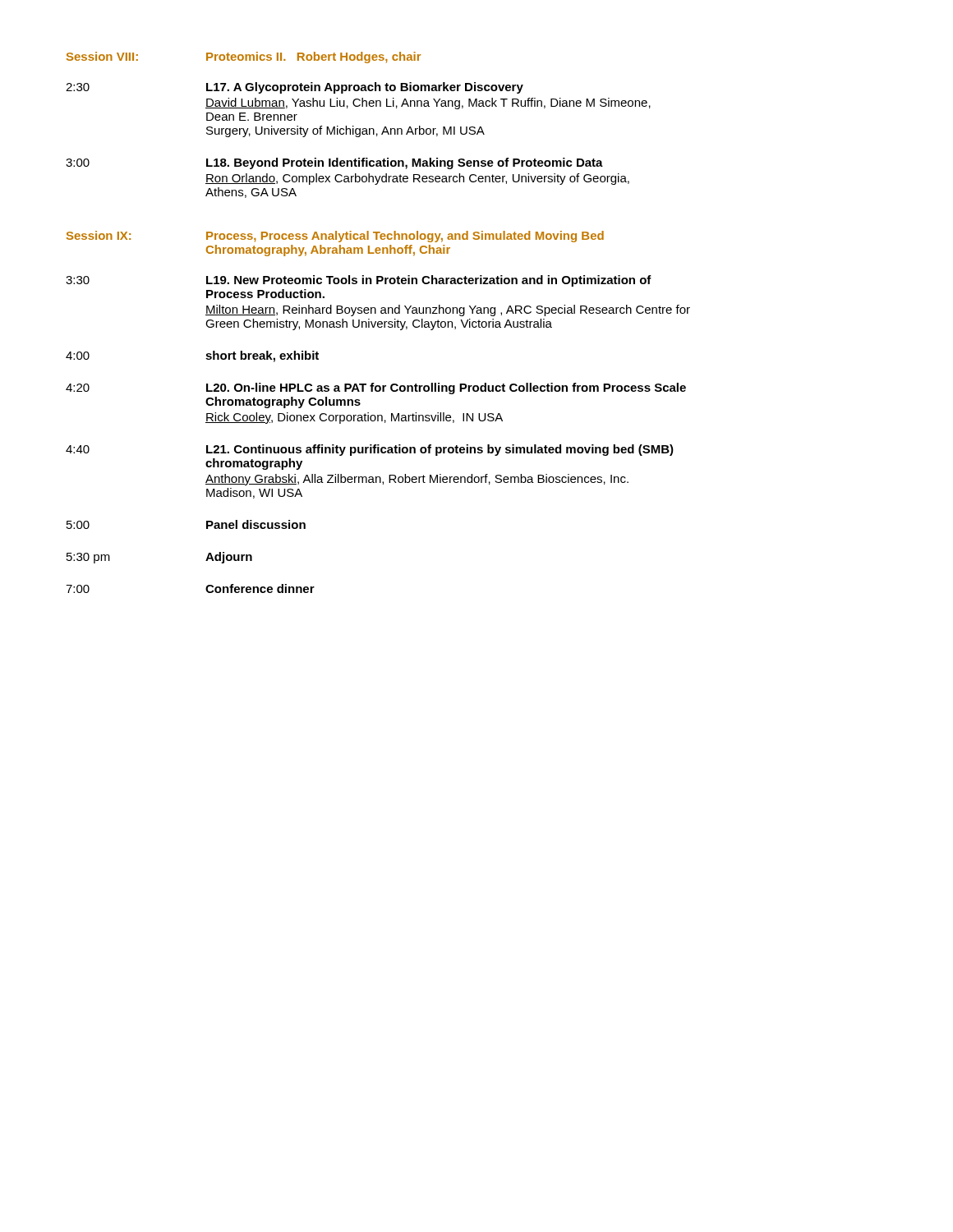Screen dimensions: 1232x953
Task: Find the list item with the text "5:30 pm Adjourn"
Action: 84,557
